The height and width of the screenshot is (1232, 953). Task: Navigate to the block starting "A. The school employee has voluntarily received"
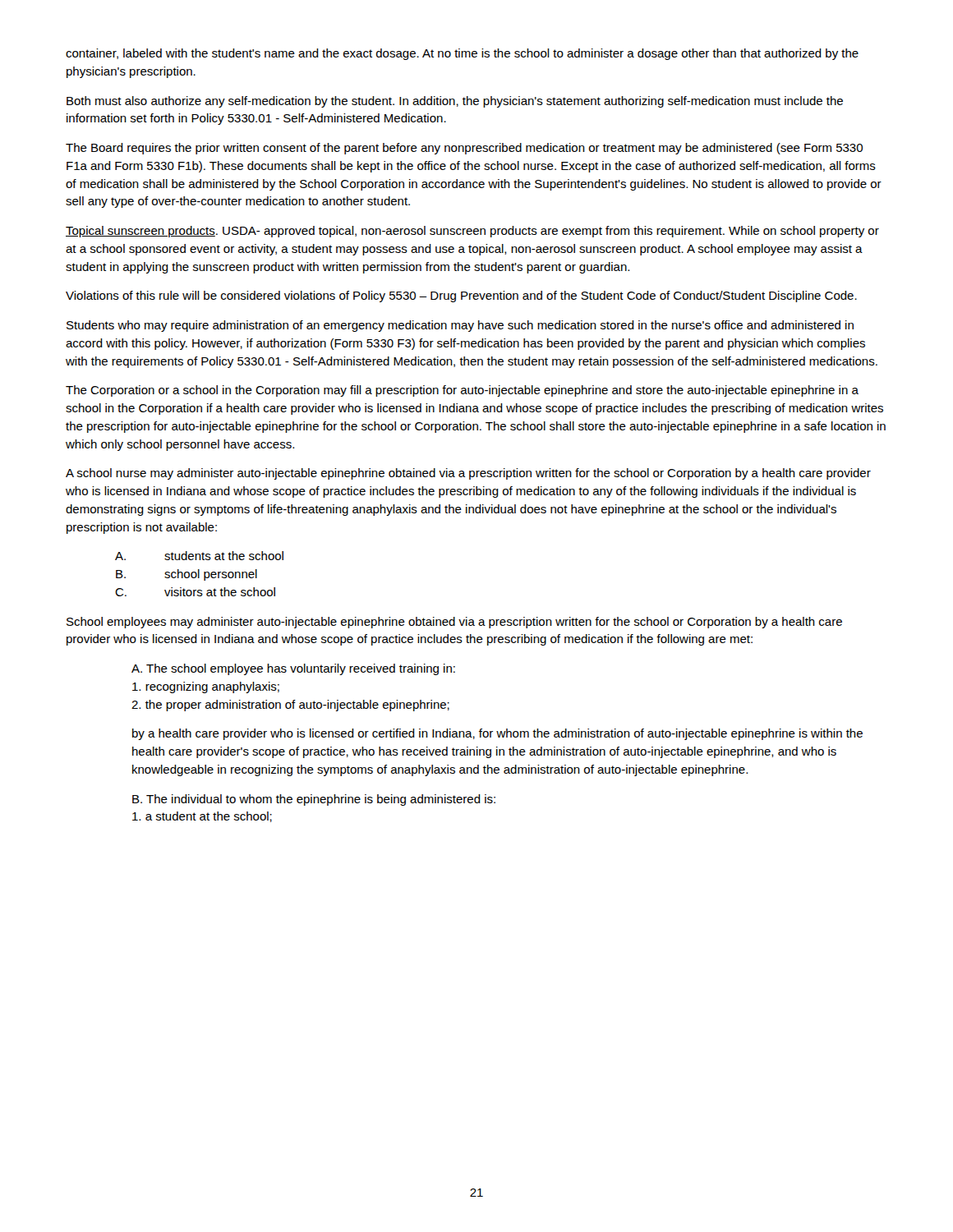(x=294, y=668)
